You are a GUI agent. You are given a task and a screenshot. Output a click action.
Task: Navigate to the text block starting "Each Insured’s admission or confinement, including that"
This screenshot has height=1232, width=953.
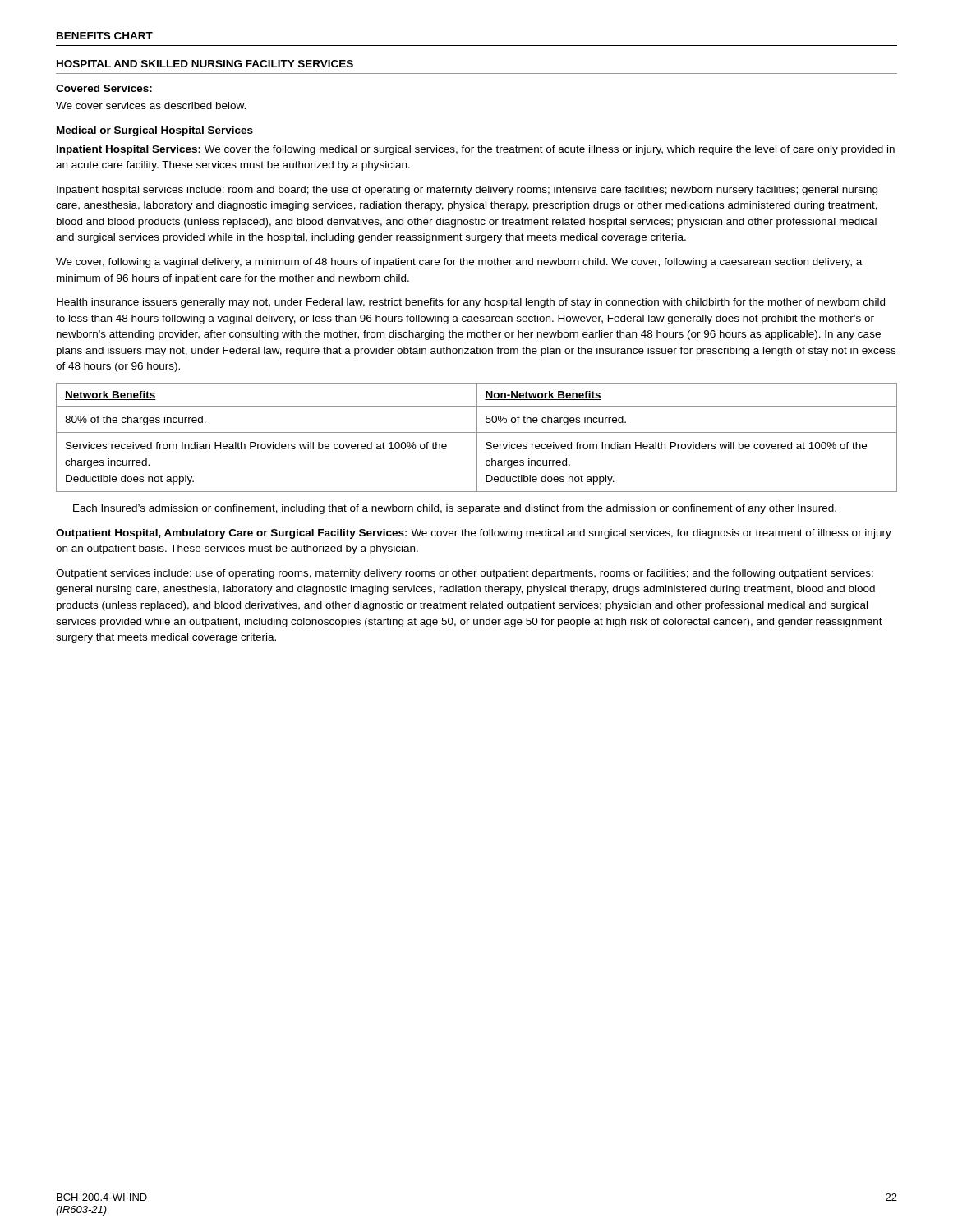pos(455,508)
